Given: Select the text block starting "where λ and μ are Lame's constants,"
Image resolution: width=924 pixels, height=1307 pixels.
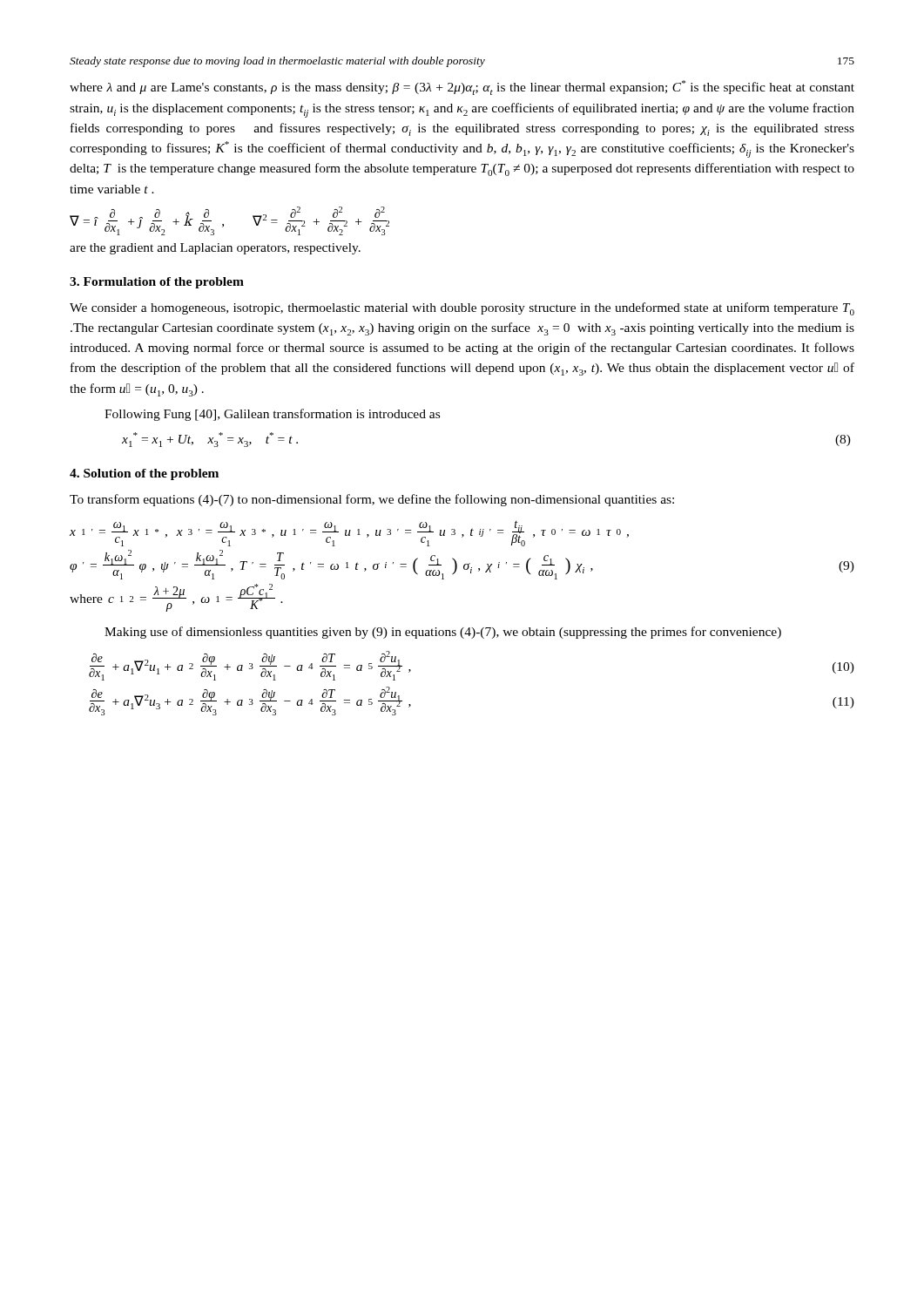Looking at the screenshot, I should click(x=462, y=137).
